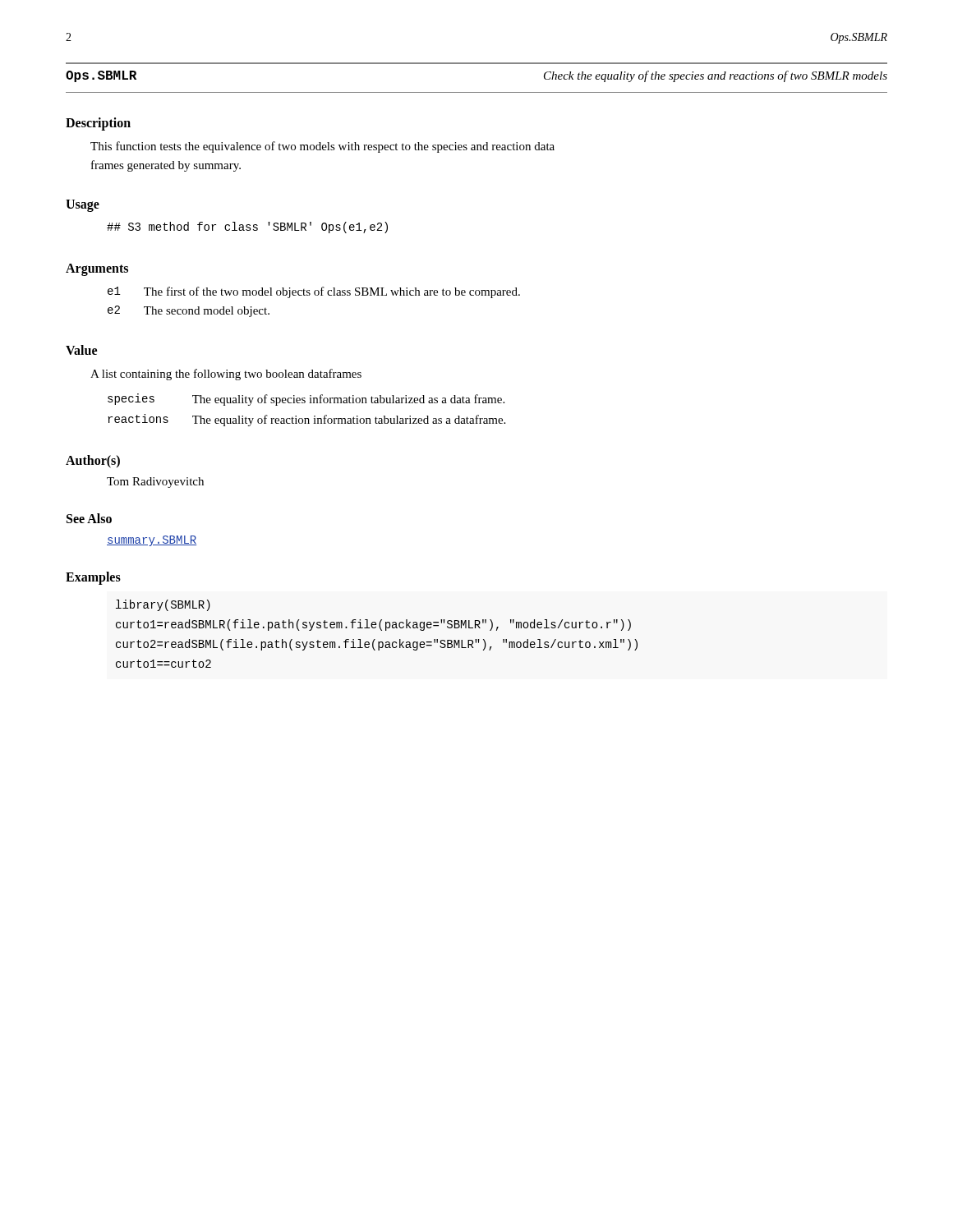Image resolution: width=953 pixels, height=1232 pixels.
Task: Click on the text block that reads "species The equality of species"
Action: [x=307, y=410]
